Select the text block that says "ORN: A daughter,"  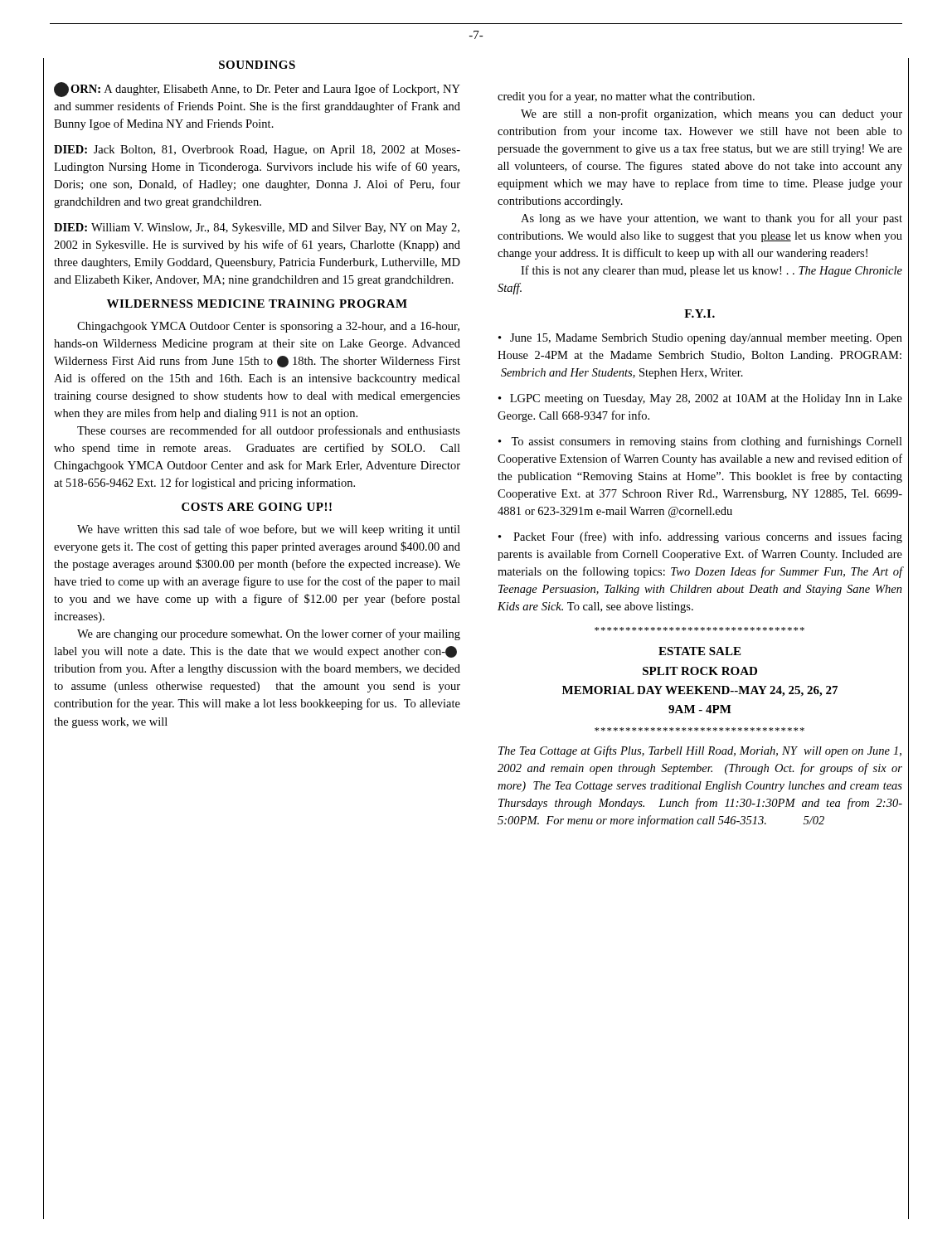point(257,106)
